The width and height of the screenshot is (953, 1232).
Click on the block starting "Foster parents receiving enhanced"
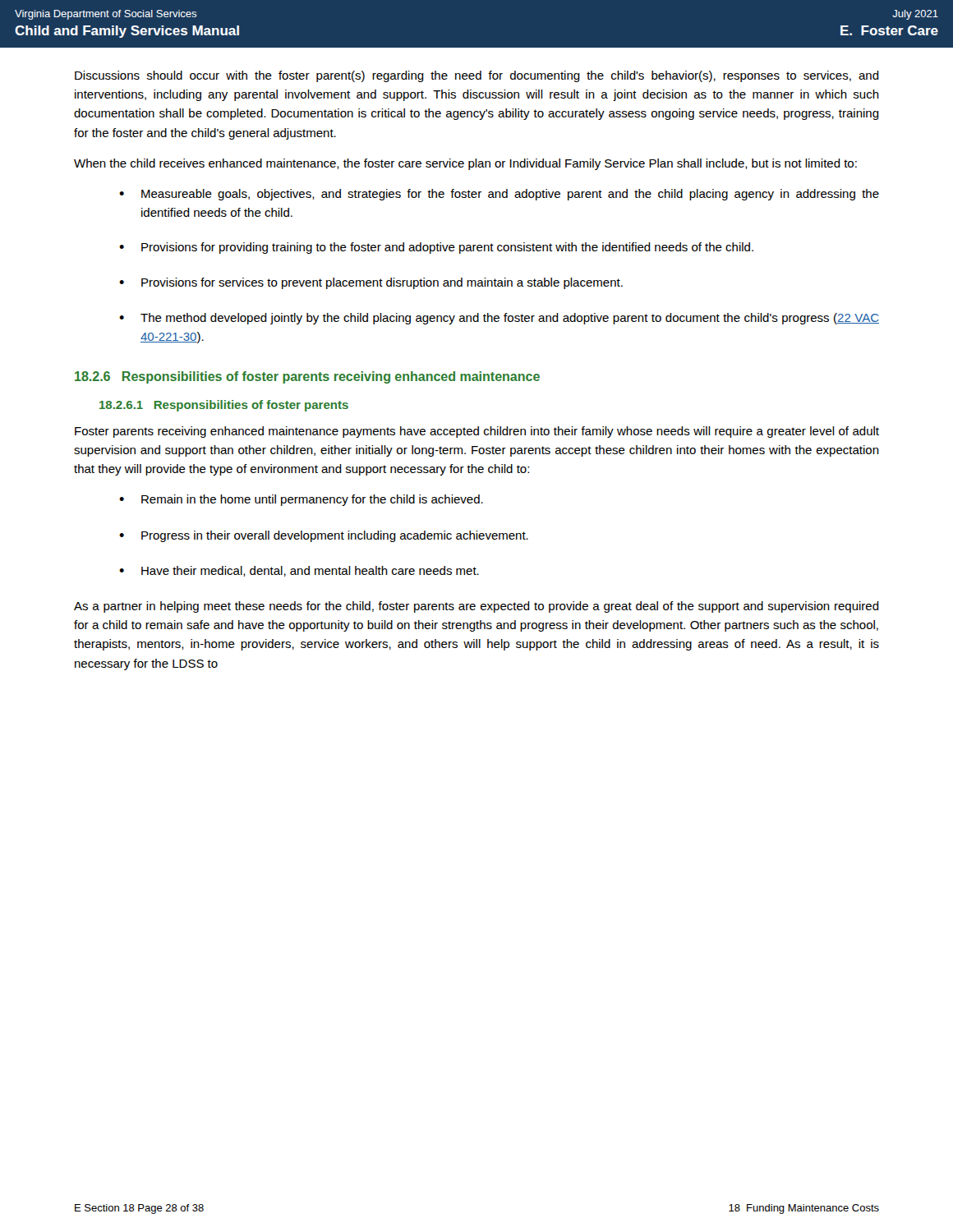476,450
